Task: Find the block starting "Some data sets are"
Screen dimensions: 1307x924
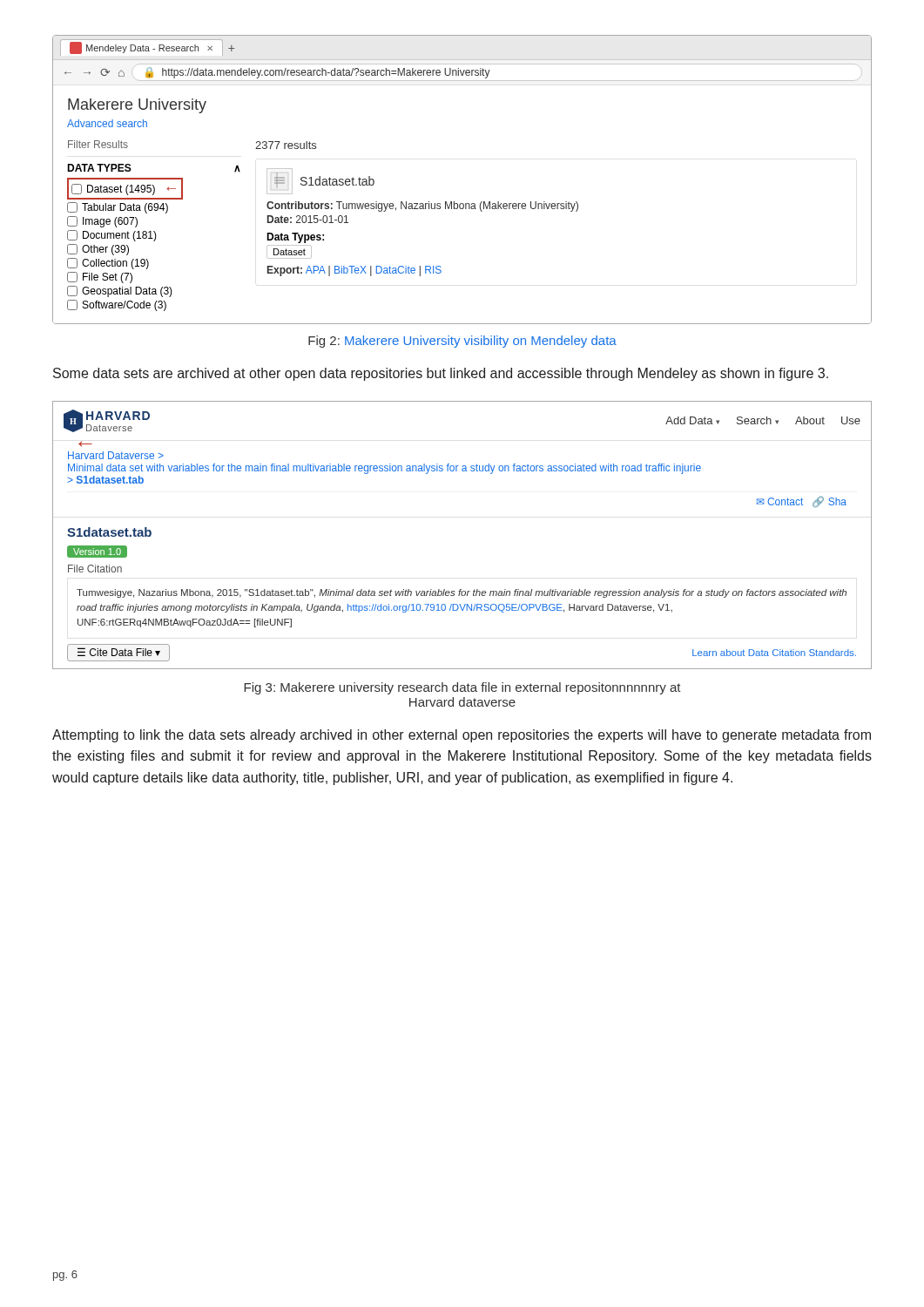Action: [x=441, y=373]
